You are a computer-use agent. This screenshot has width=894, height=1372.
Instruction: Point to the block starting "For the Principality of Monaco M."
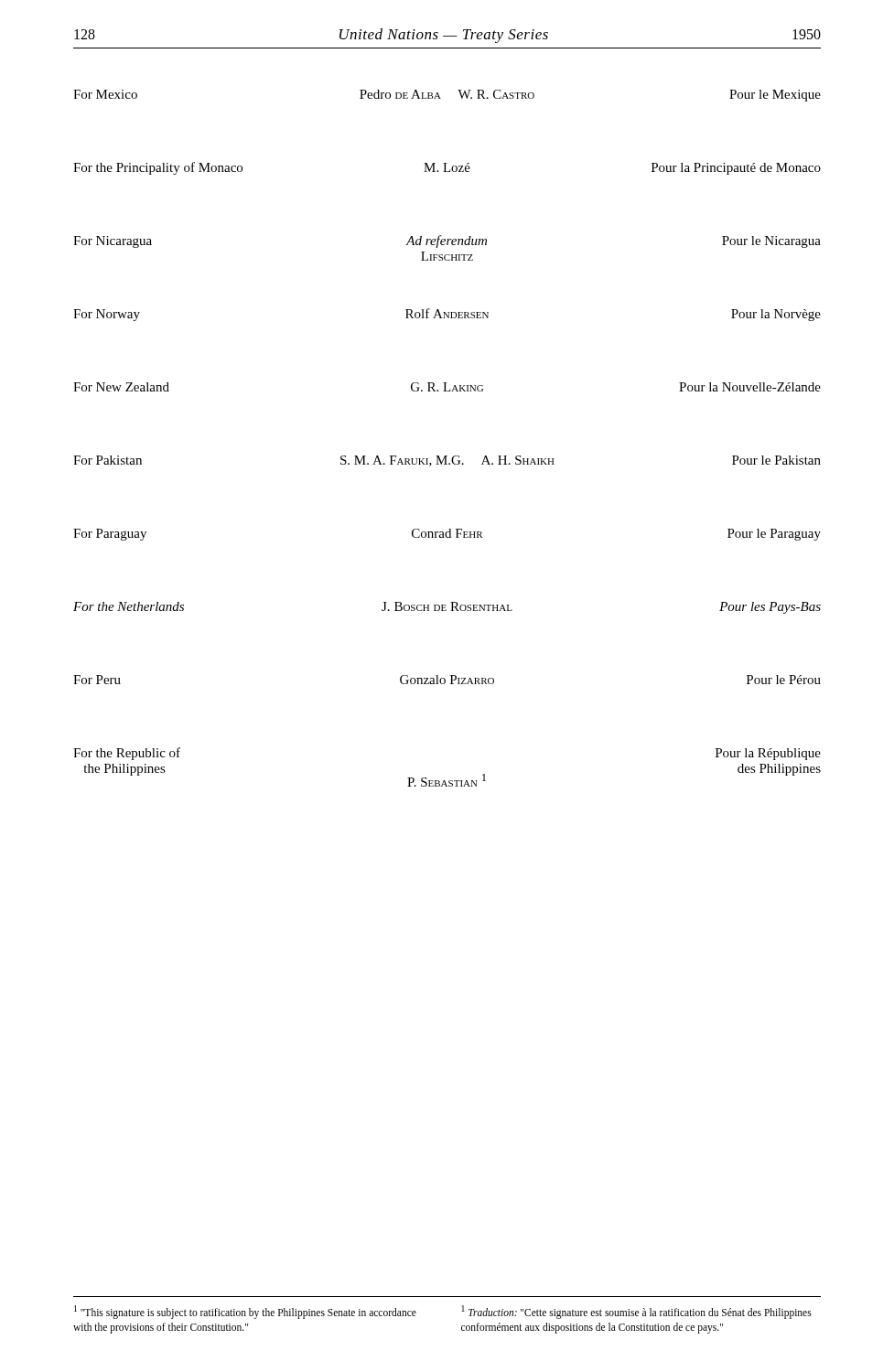tap(447, 167)
